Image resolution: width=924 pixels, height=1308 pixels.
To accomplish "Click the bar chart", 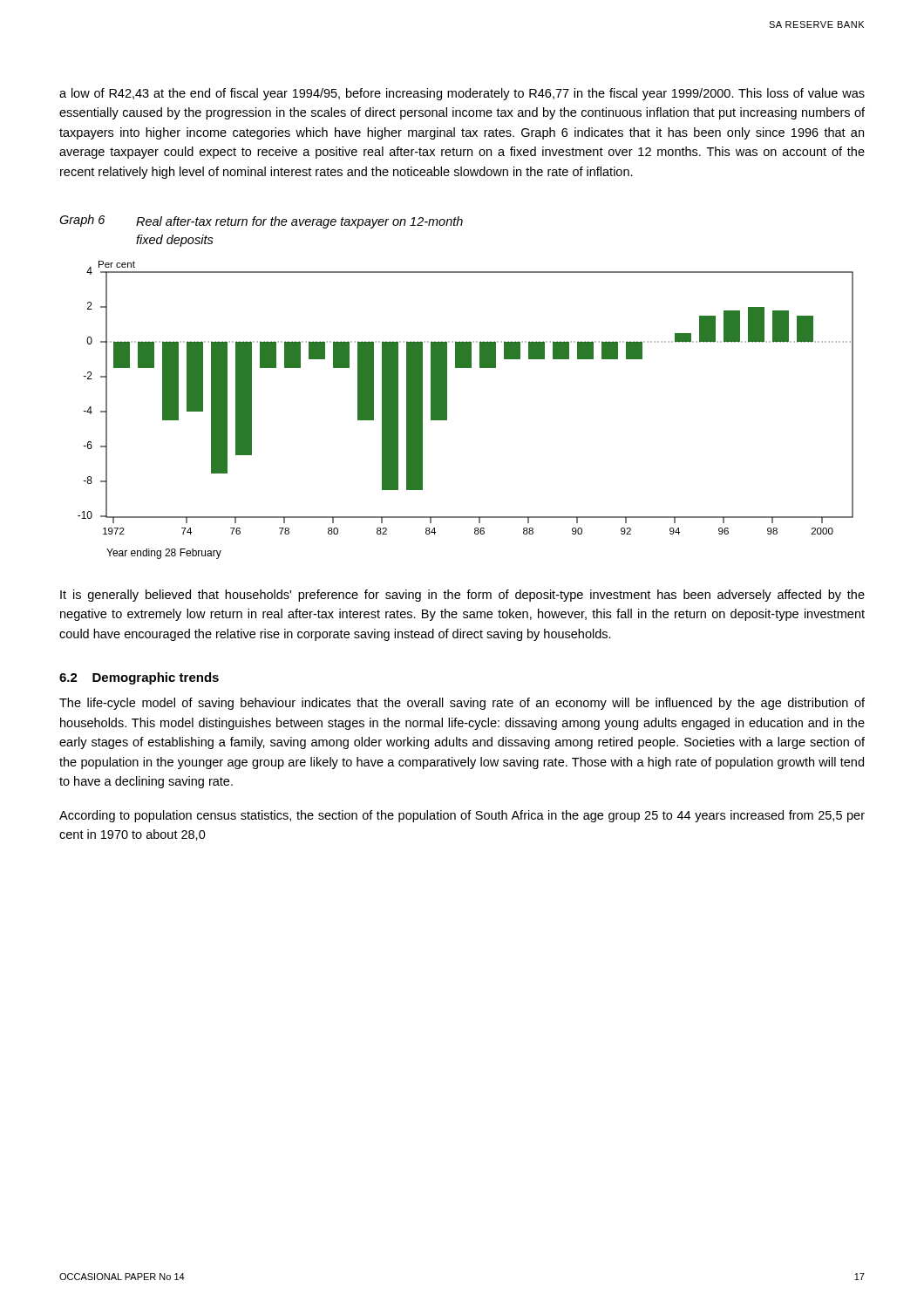I will click(x=462, y=412).
